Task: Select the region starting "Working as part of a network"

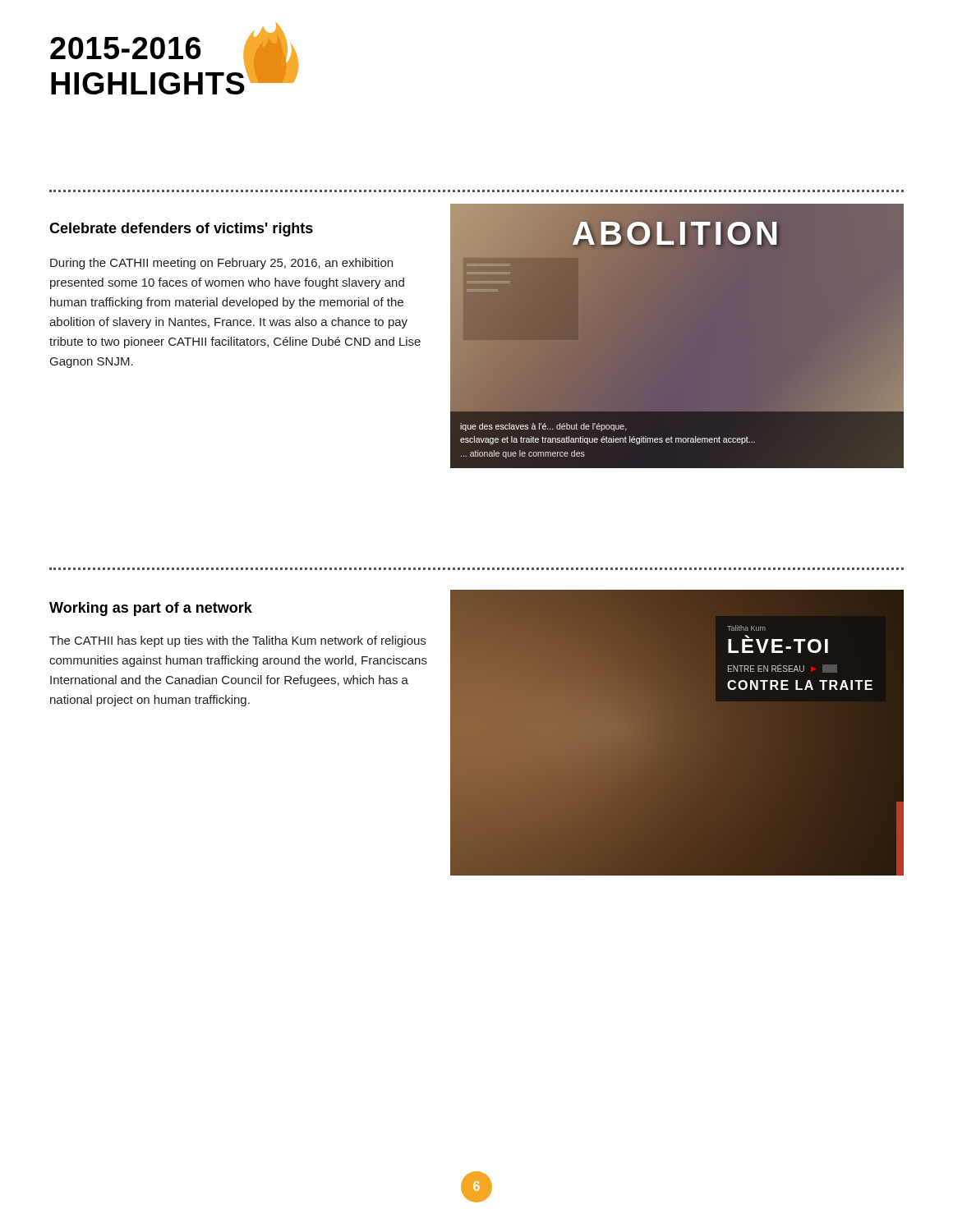Action: pyautogui.click(x=238, y=608)
